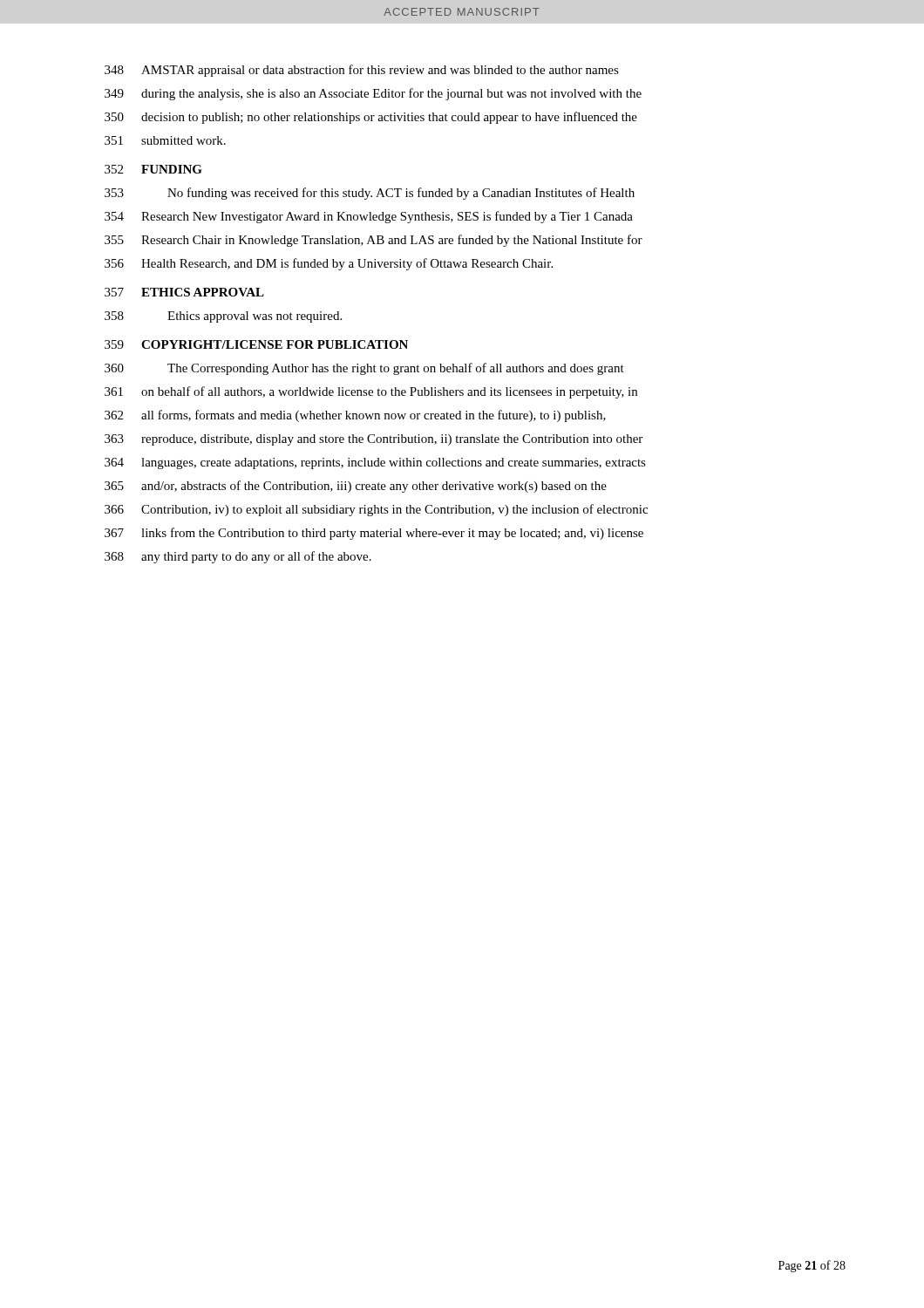Find the text block starting "355 Research Chair in Knowledge Translation, AB and"
924x1308 pixels.
coord(462,240)
